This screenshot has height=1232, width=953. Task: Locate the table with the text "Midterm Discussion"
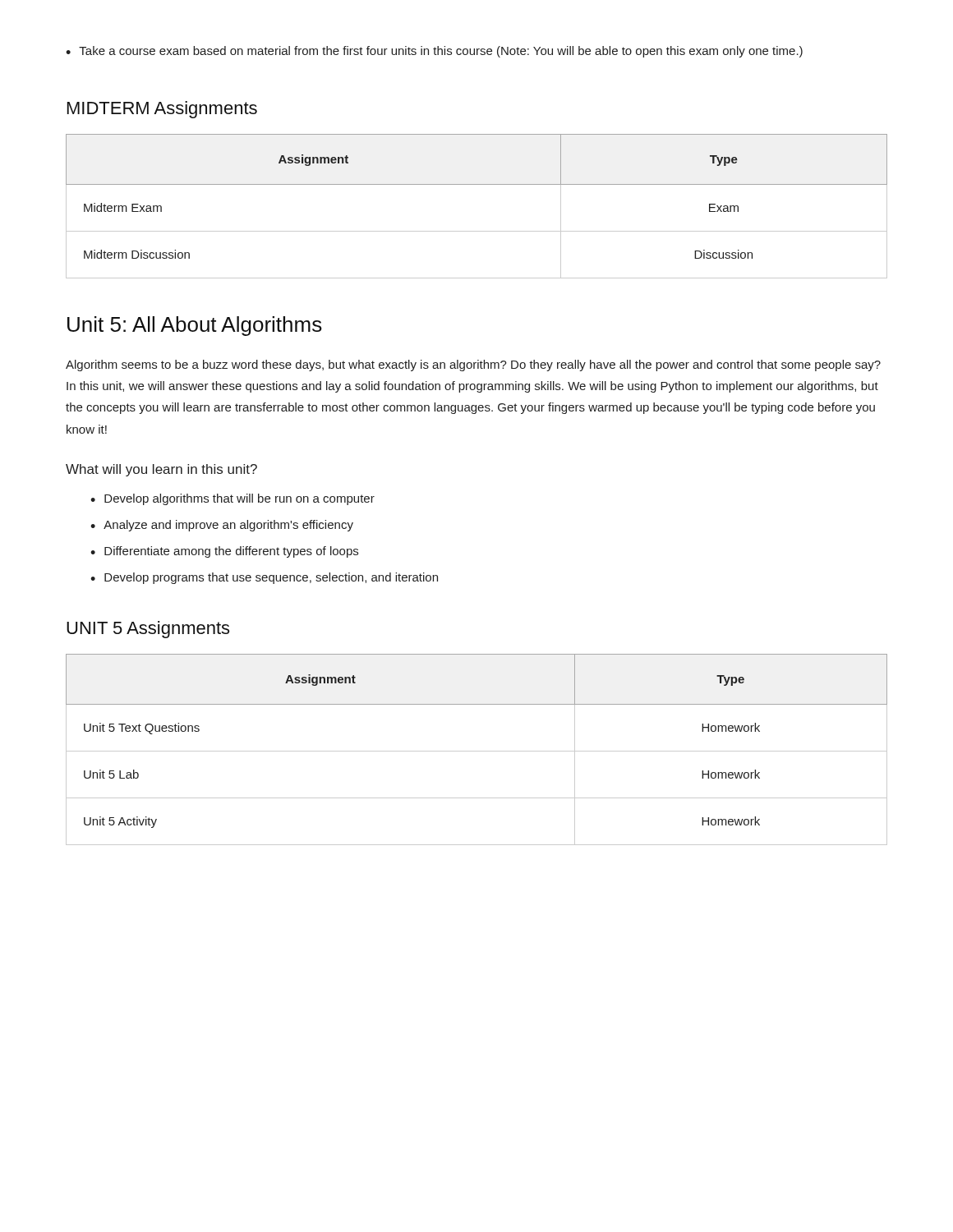click(x=476, y=206)
